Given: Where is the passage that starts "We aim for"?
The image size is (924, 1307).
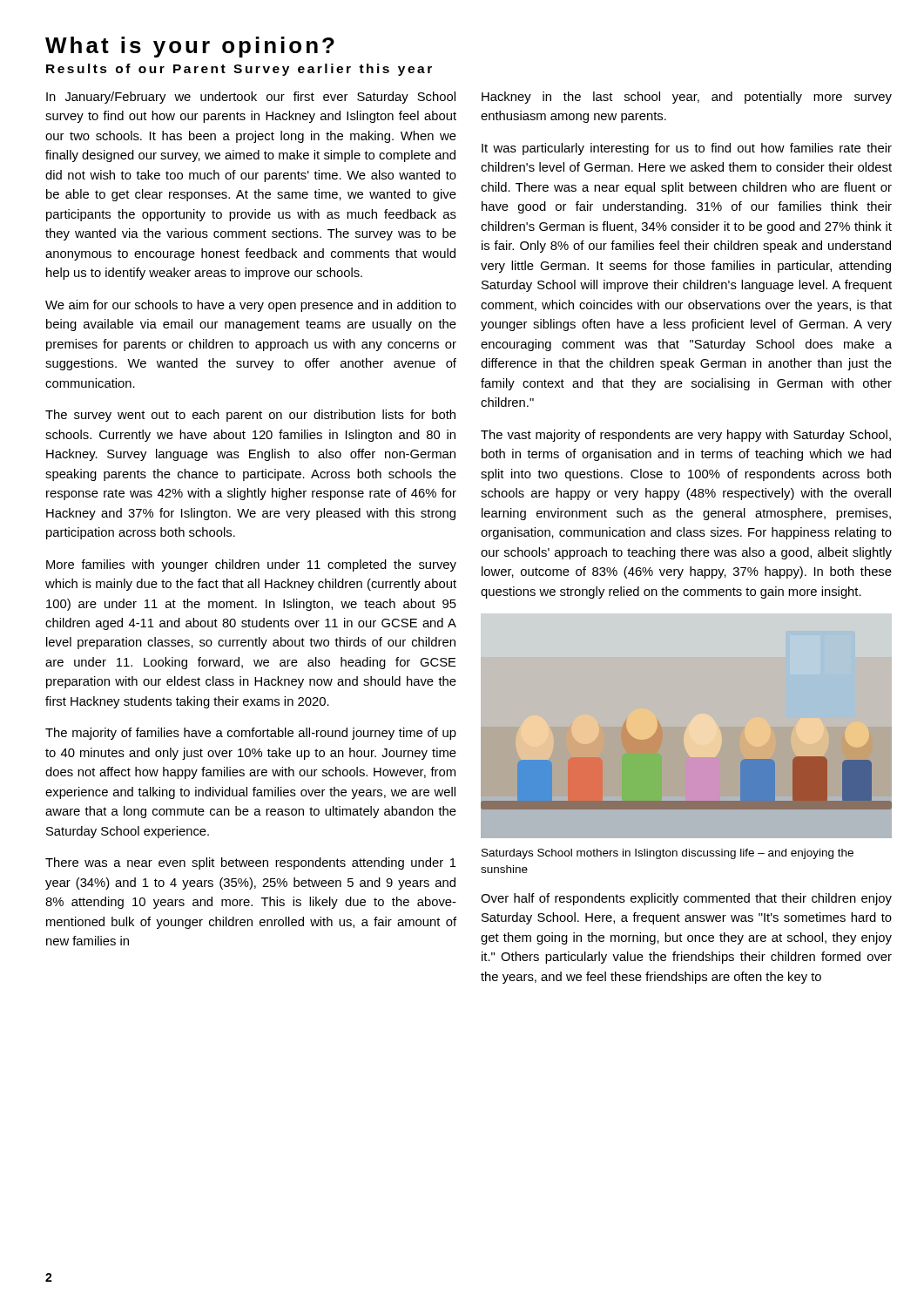Looking at the screenshot, I should (x=251, y=344).
